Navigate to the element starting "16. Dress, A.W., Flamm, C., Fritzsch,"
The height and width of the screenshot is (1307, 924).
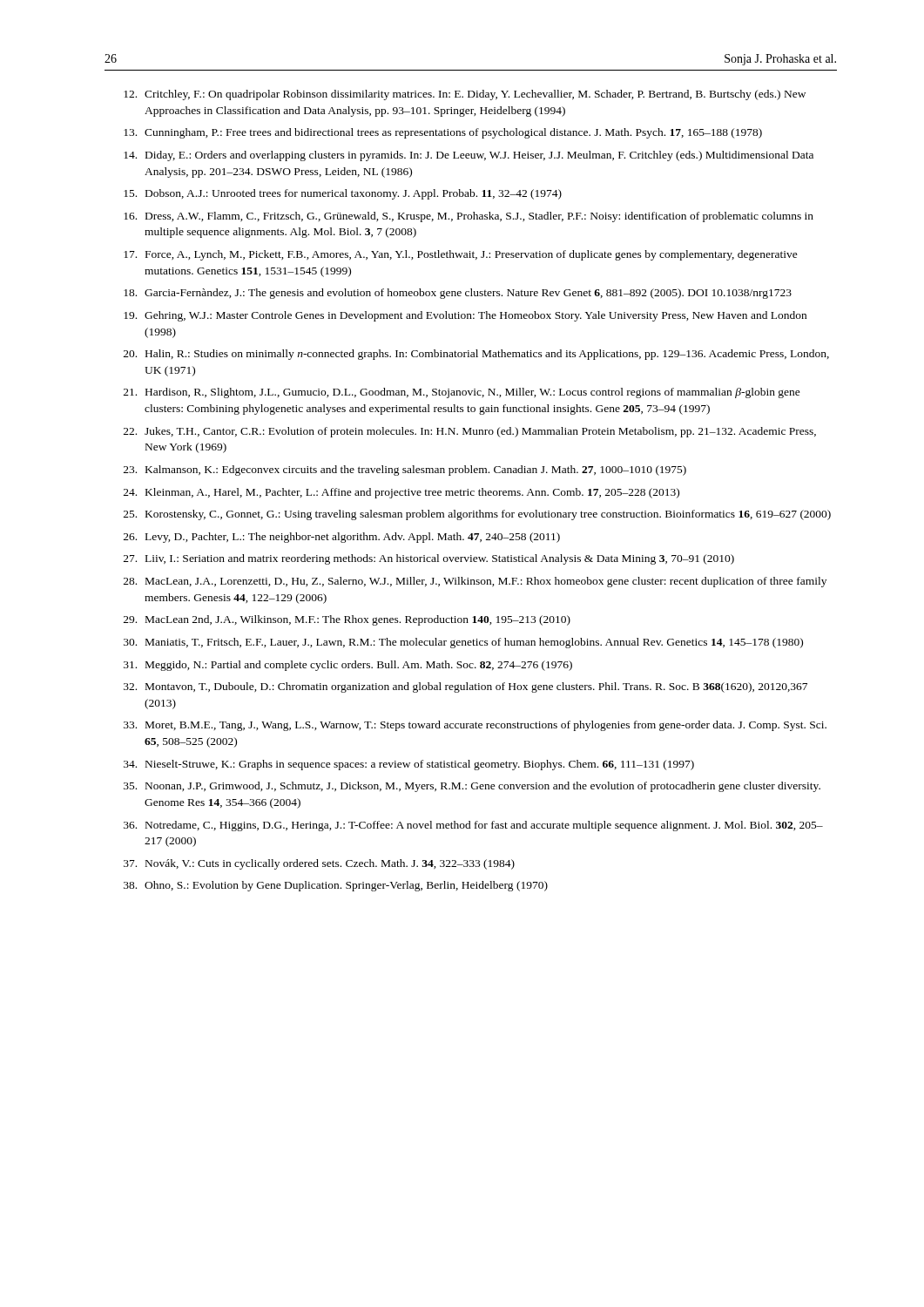pyautogui.click(x=471, y=224)
